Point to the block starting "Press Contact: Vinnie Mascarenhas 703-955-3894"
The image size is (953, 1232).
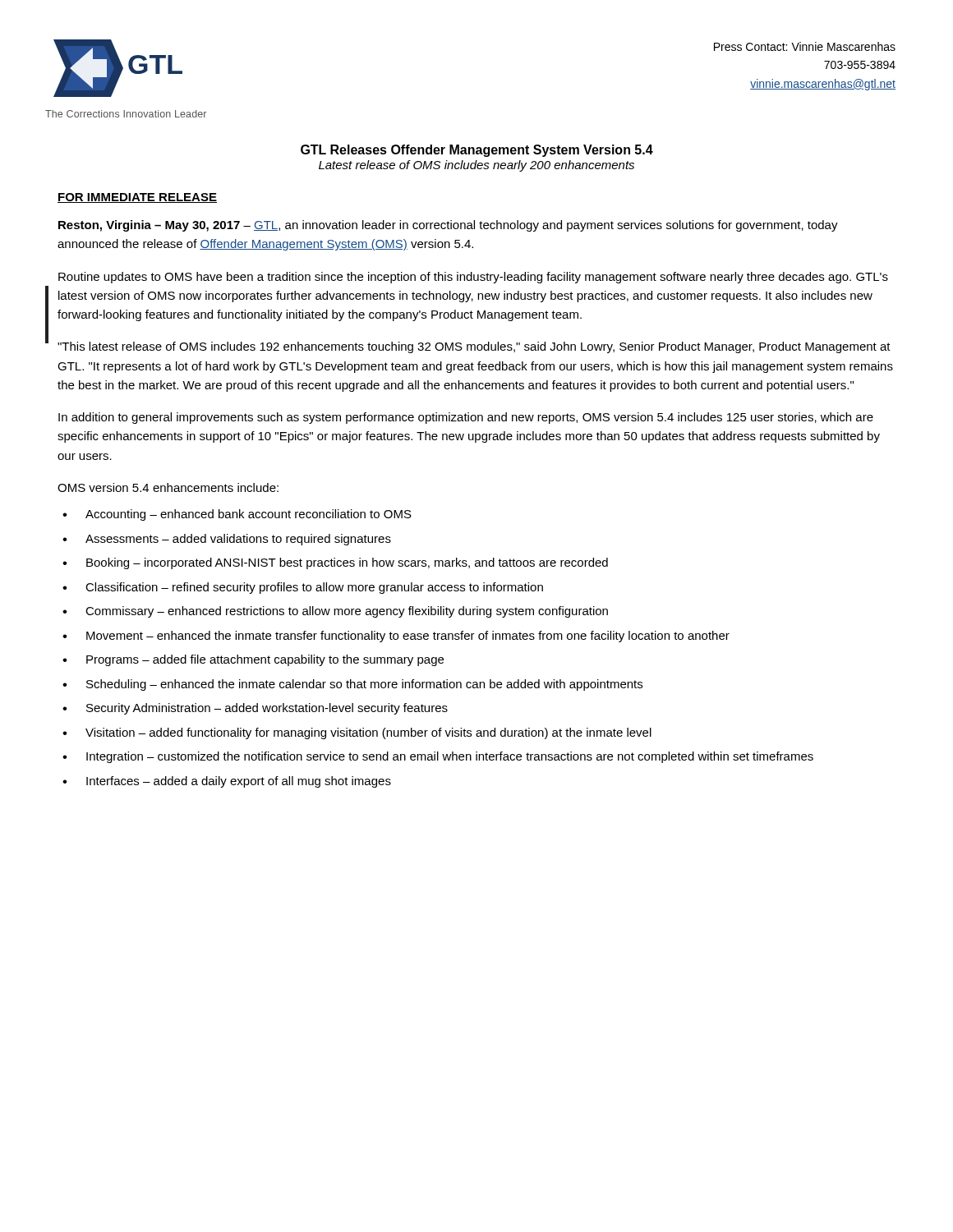point(805,46)
